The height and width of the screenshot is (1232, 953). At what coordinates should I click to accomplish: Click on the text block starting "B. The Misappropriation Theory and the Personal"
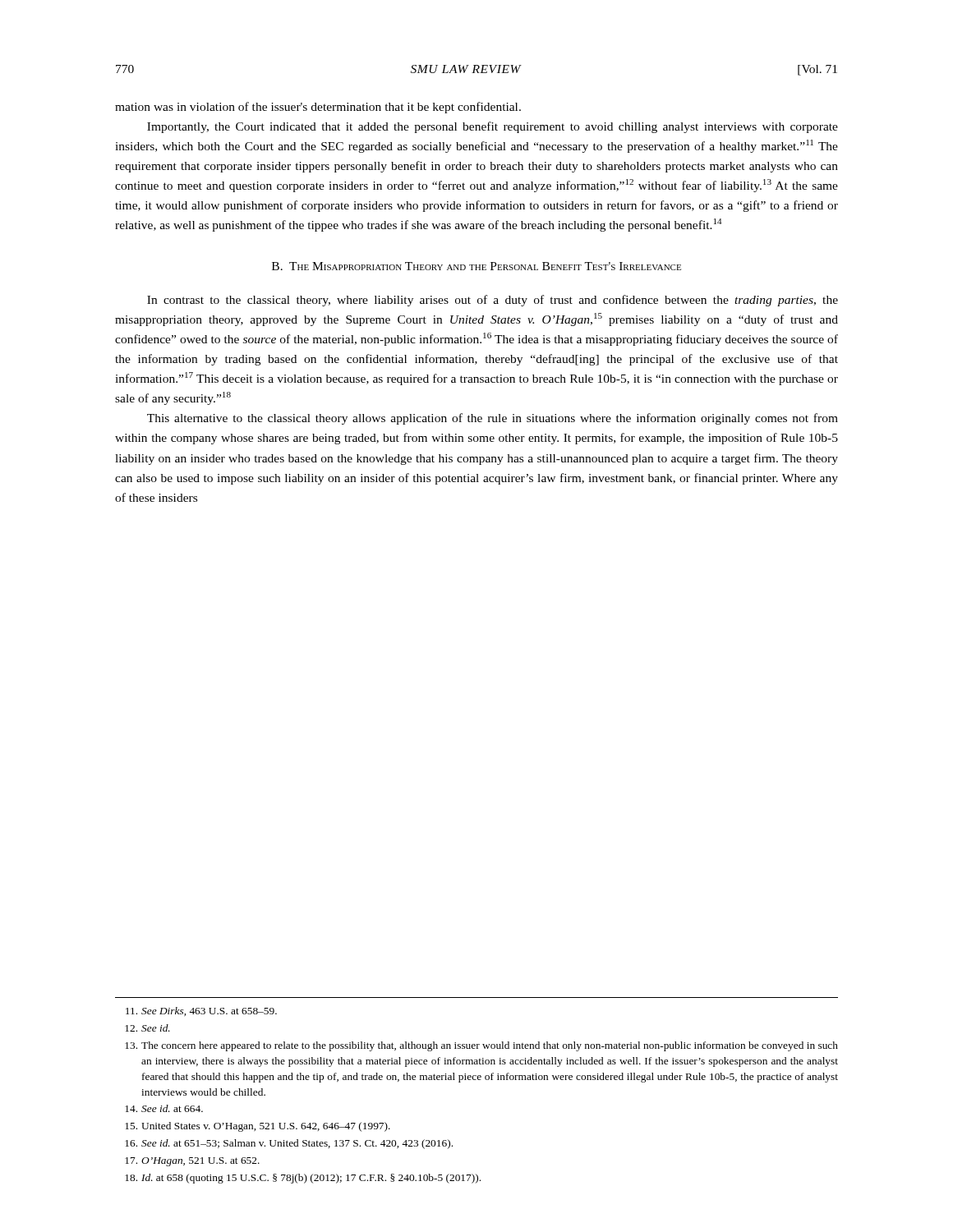point(476,266)
